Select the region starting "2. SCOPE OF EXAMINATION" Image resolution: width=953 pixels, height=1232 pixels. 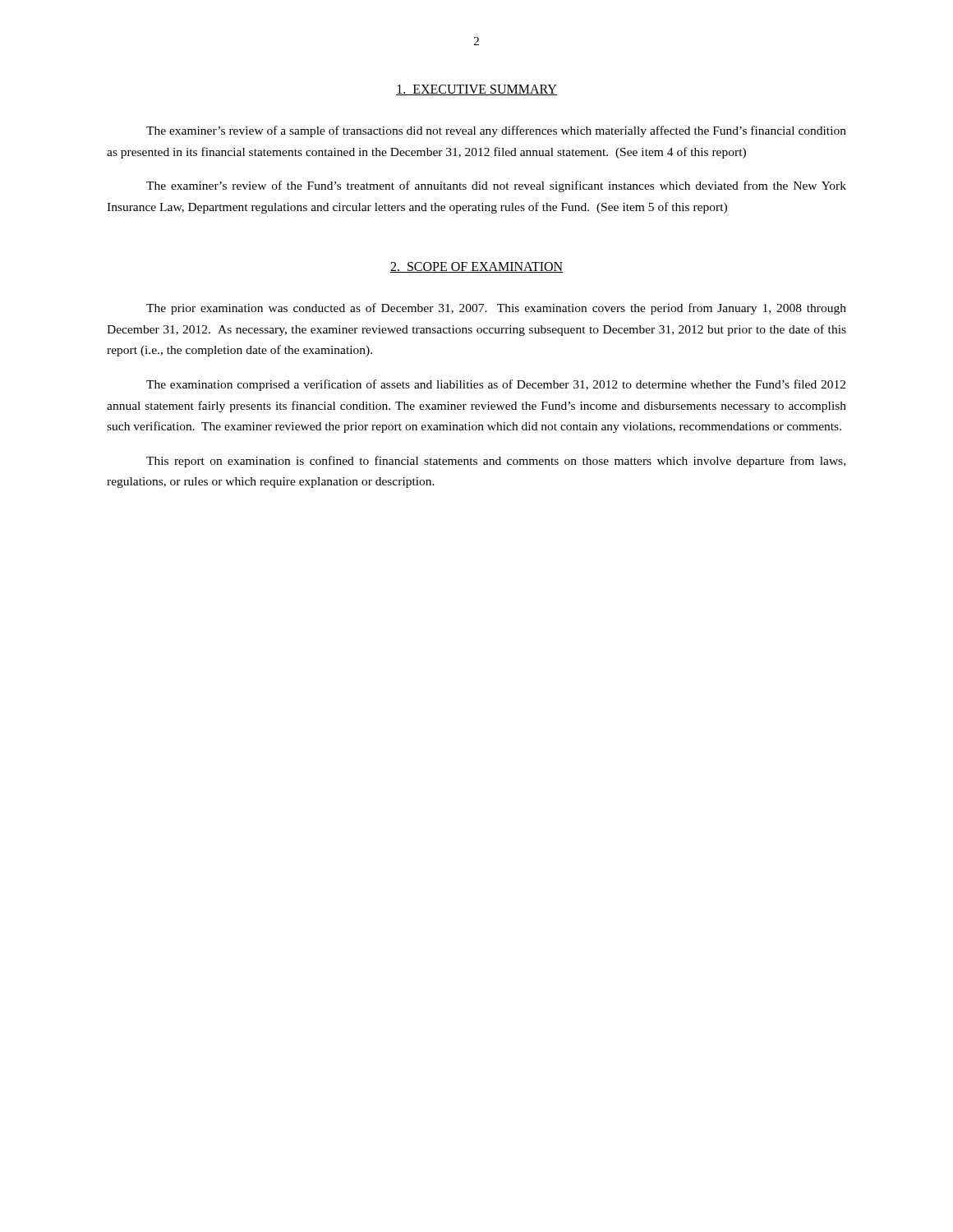pos(476,267)
